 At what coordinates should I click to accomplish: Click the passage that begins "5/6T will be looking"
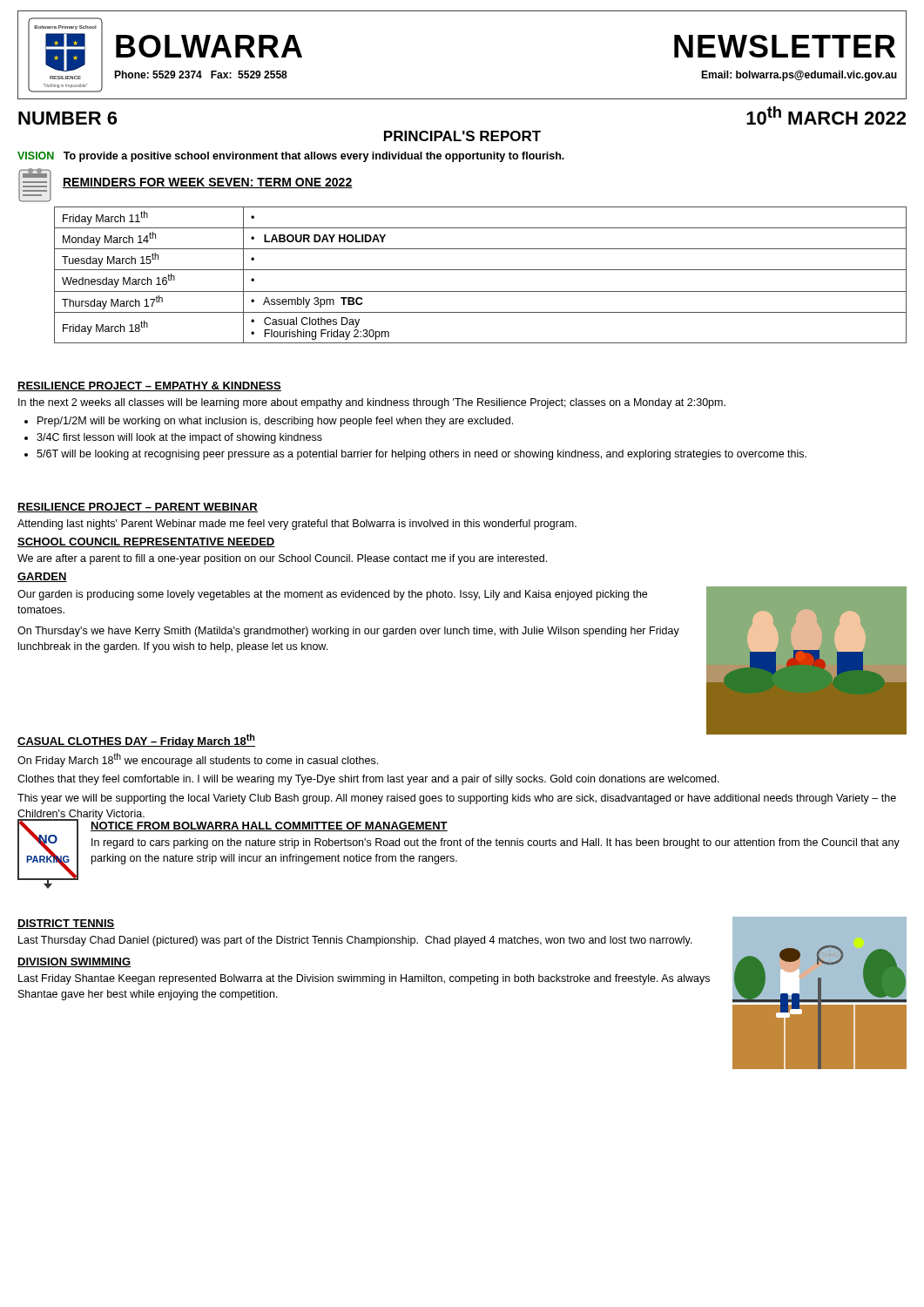point(422,454)
